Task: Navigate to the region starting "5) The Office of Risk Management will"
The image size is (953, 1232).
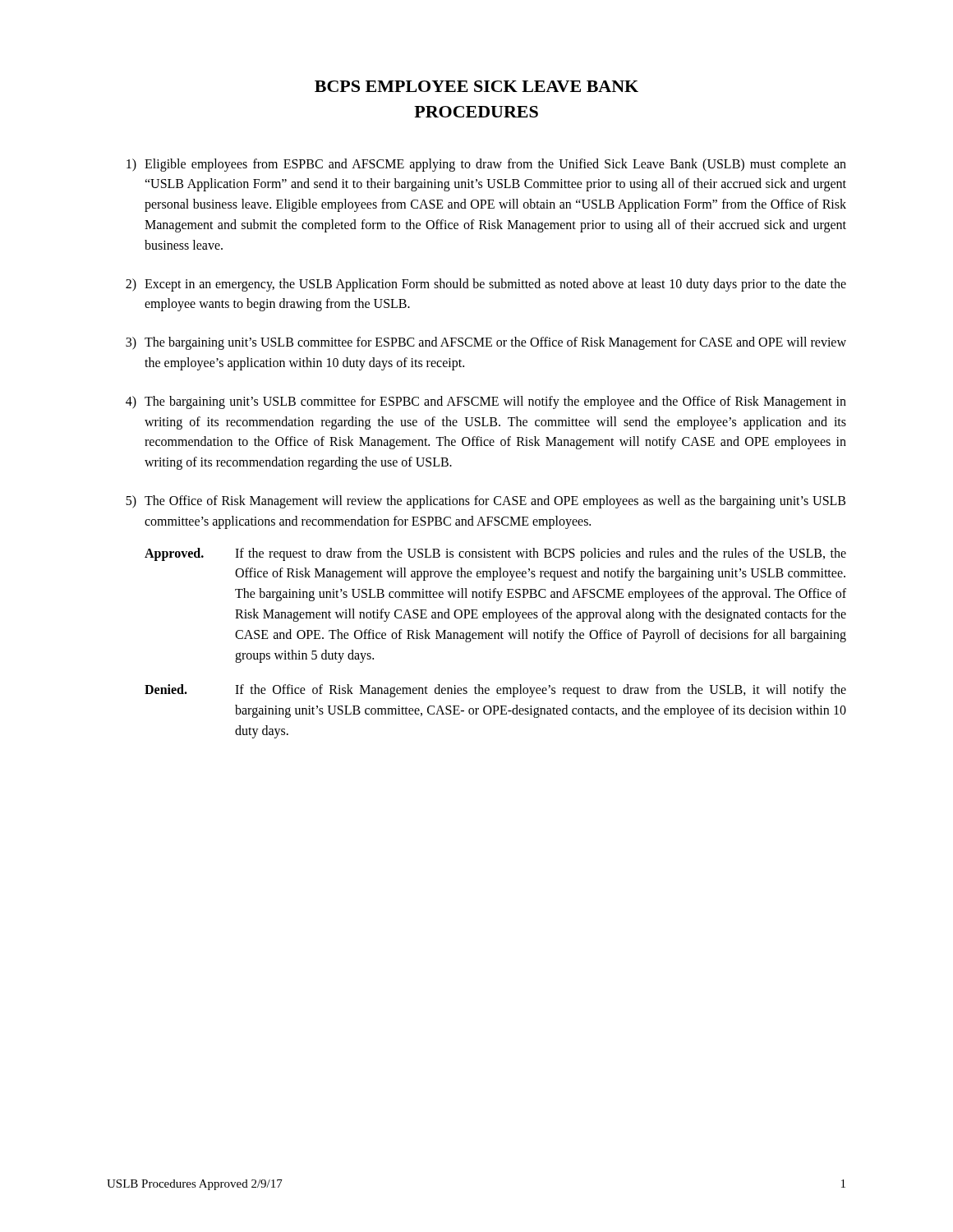Action: click(x=476, y=624)
